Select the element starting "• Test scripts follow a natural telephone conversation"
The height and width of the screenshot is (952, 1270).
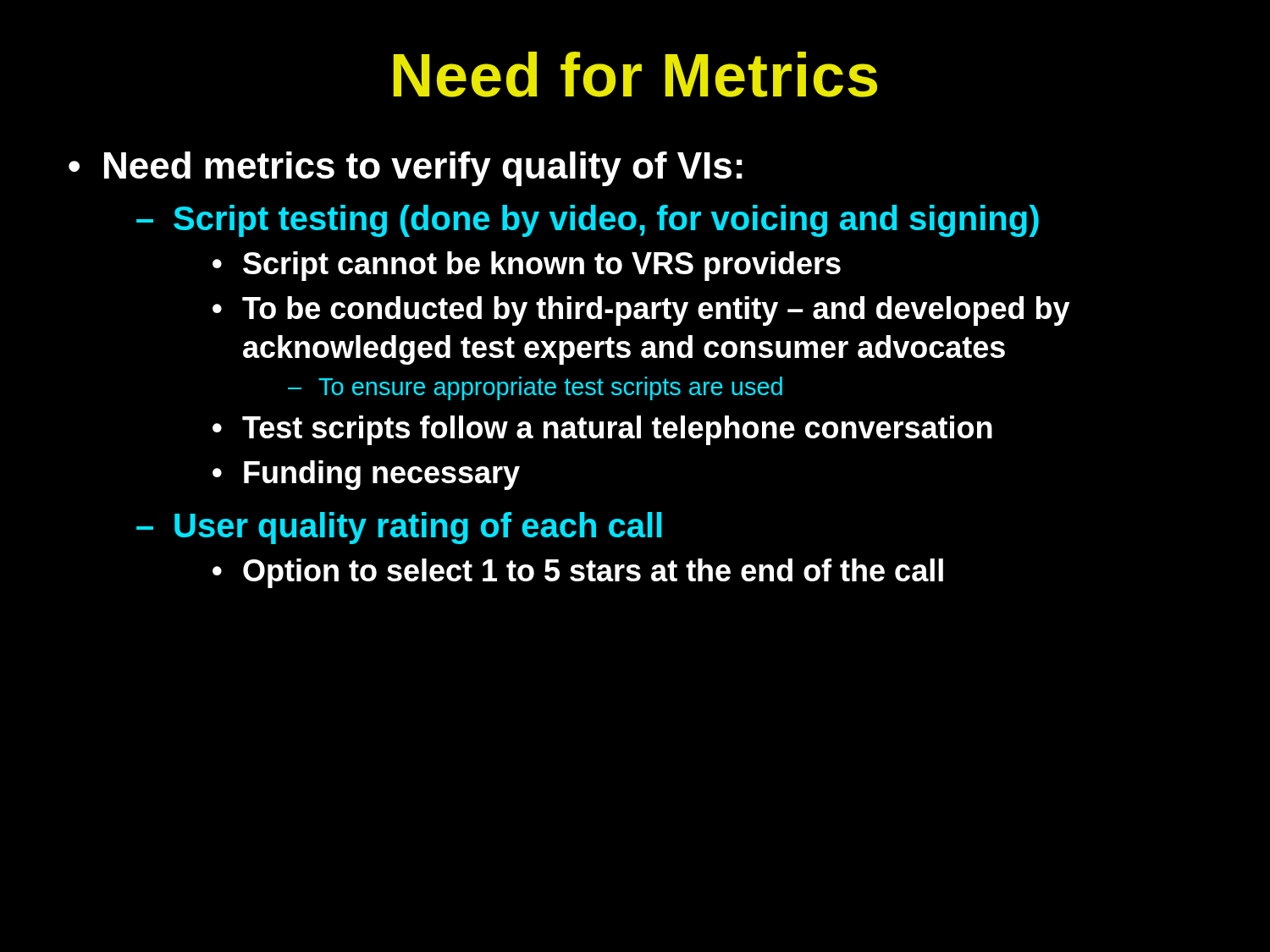[x=707, y=428]
